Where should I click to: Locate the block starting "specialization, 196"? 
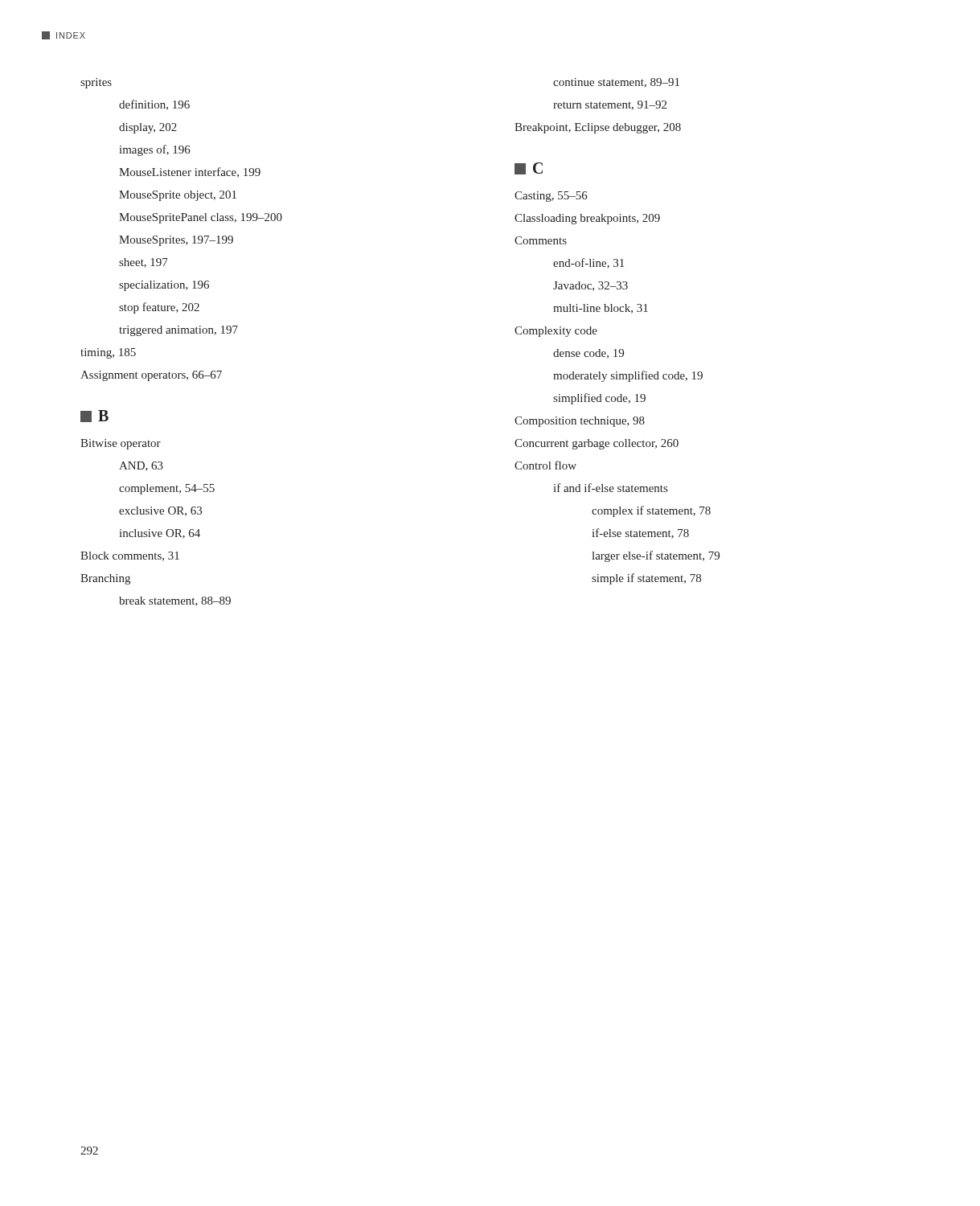tap(164, 285)
